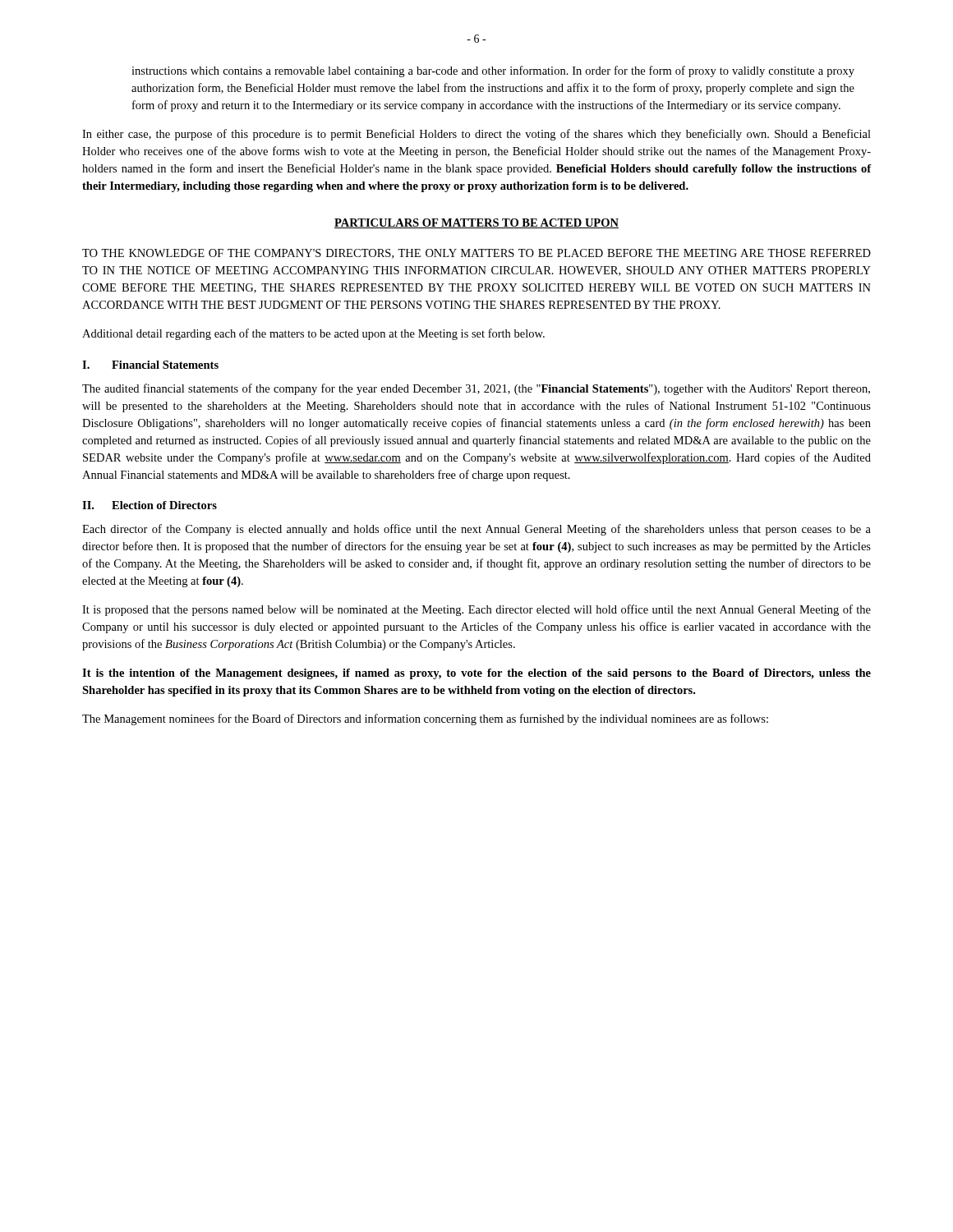This screenshot has height=1232, width=953.
Task: Find the block on this page that starts "The audited financial"
Action: 476,432
